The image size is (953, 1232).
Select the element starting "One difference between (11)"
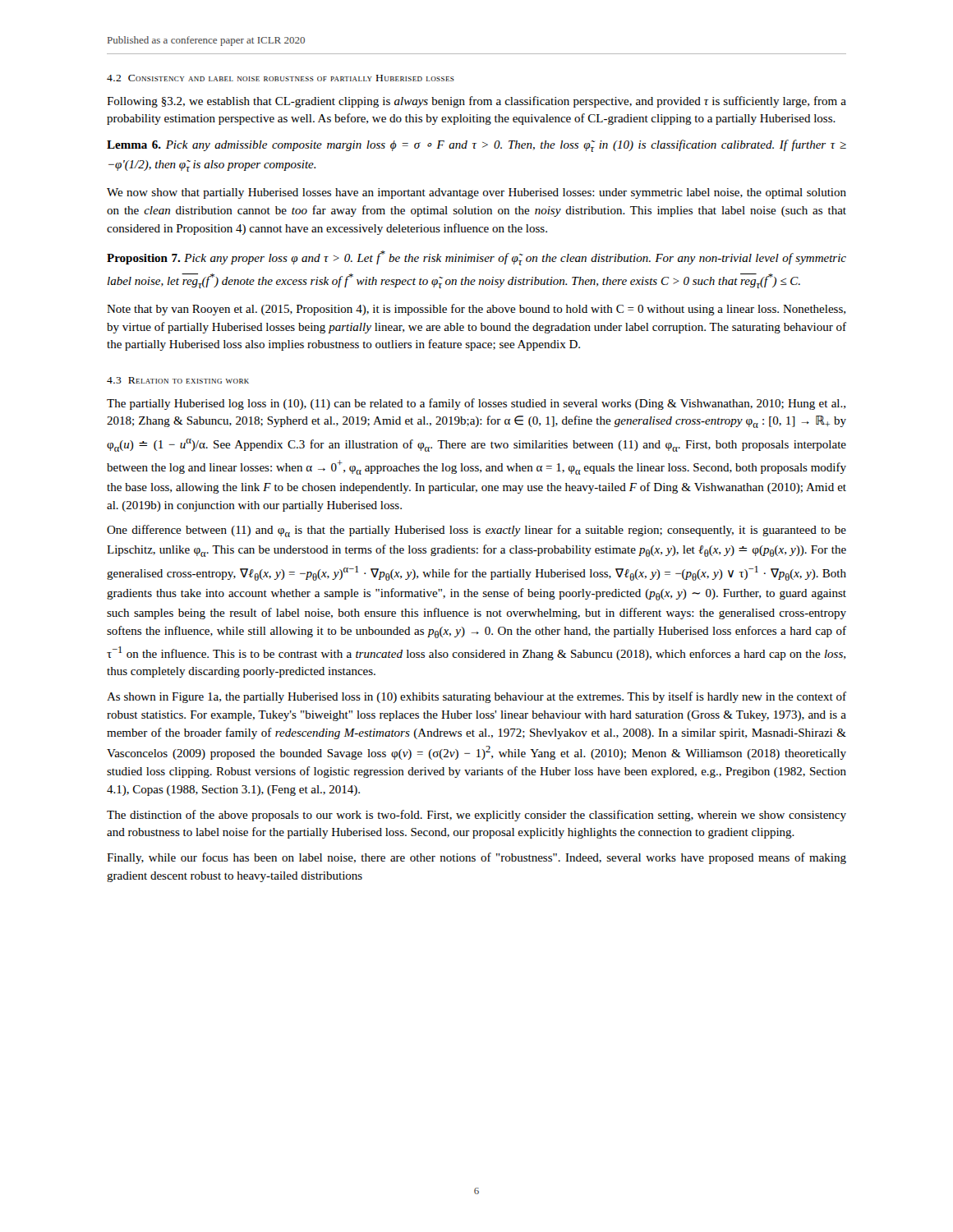coord(476,601)
